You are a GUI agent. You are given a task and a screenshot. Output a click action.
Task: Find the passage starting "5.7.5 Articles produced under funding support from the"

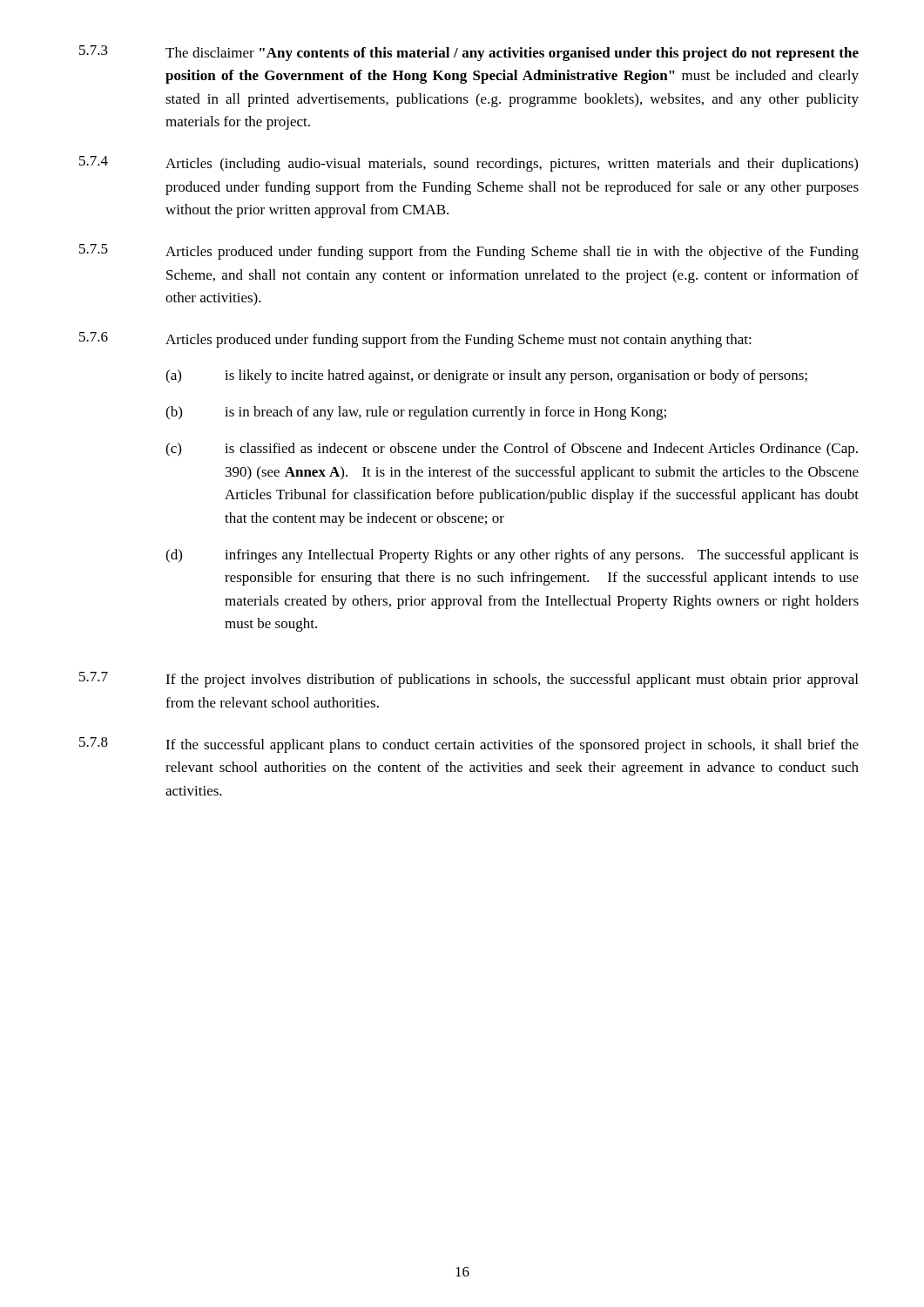(x=469, y=275)
